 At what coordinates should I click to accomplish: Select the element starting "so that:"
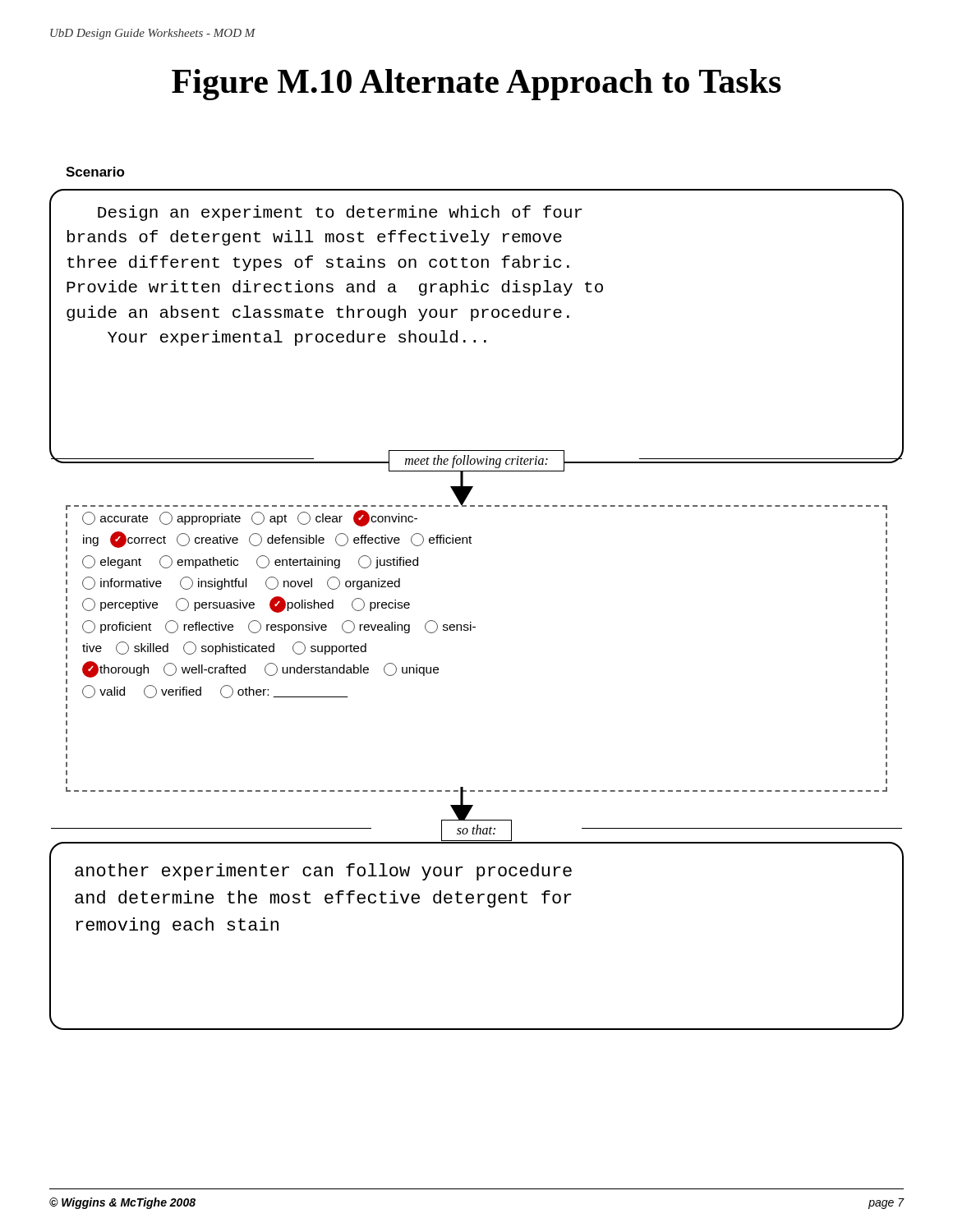click(x=476, y=830)
